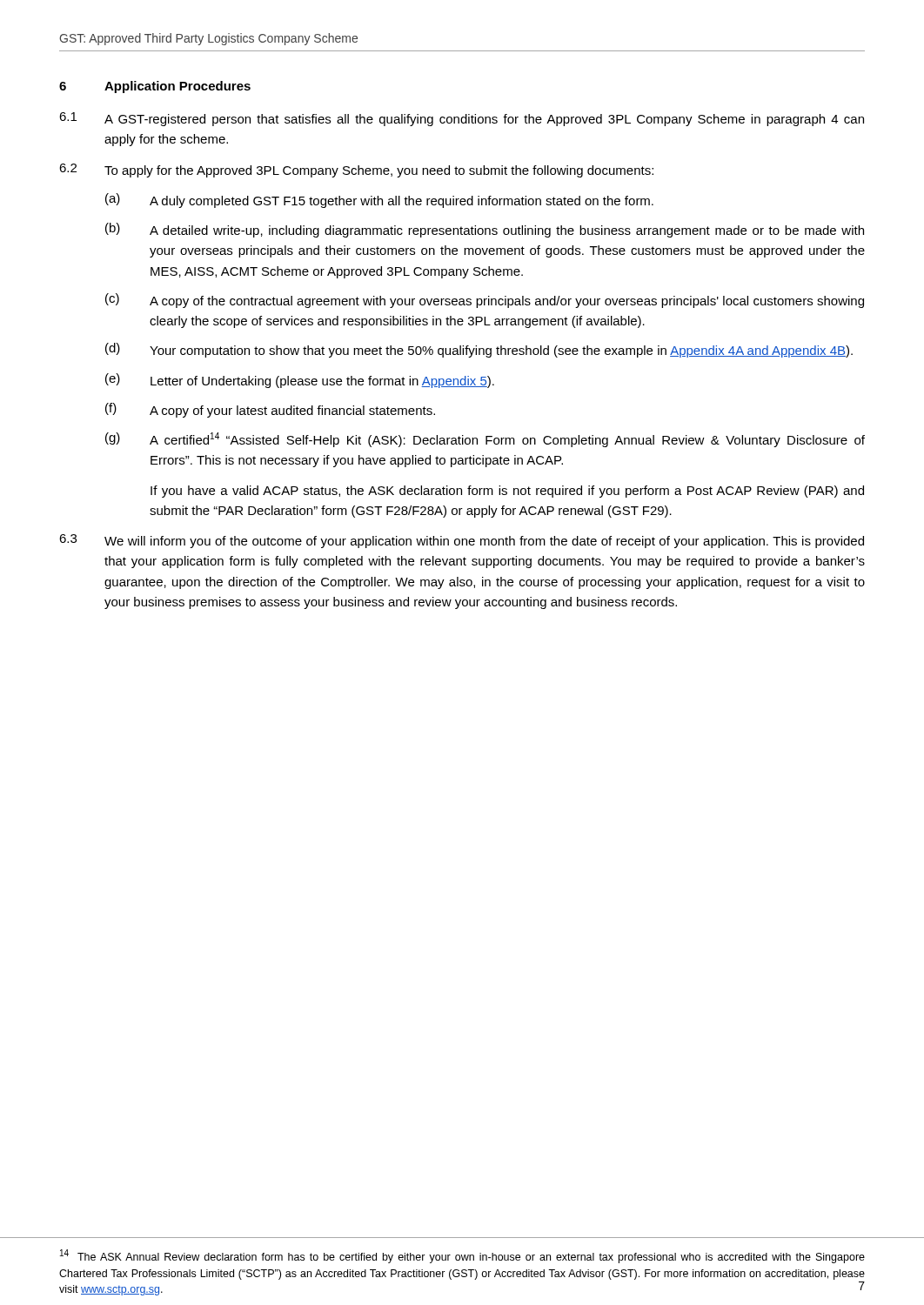Click on the region starting "6 Application Procedures"
Screen dimensions: 1305x924
coord(155,86)
